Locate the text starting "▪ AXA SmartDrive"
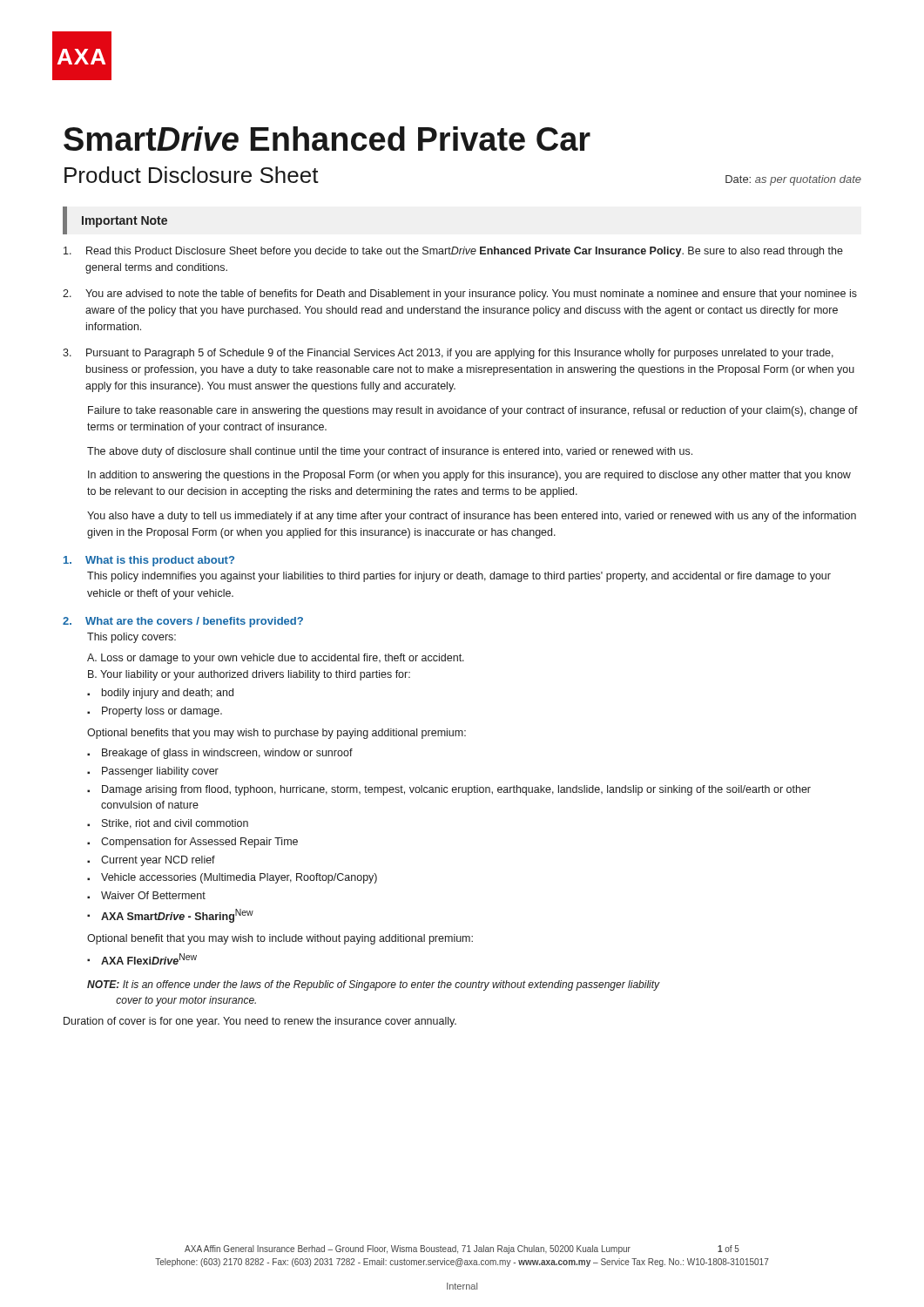The image size is (924, 1307). pyautogui.click(x=170, y=916)
